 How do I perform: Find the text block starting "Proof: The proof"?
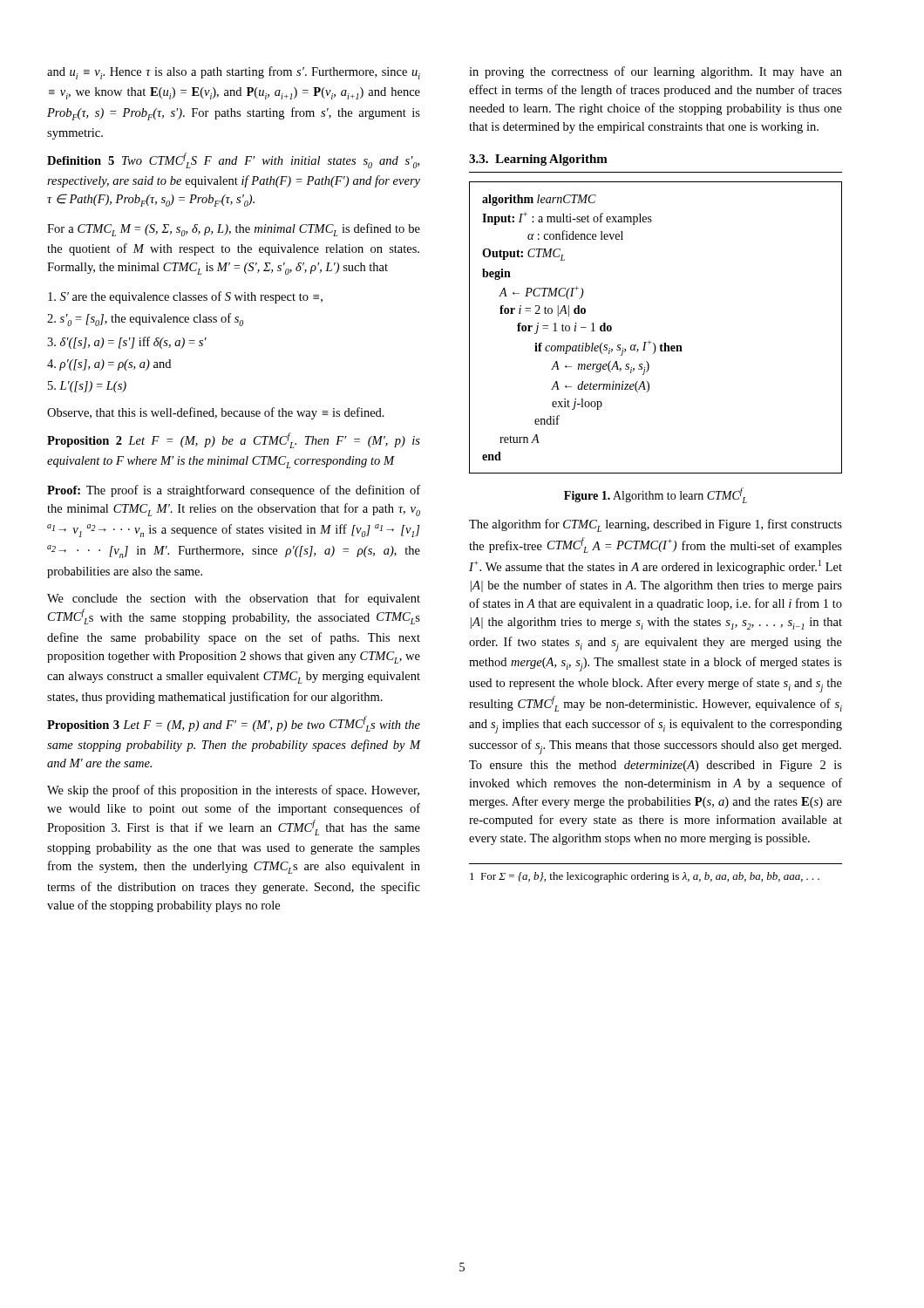(234, 530)
